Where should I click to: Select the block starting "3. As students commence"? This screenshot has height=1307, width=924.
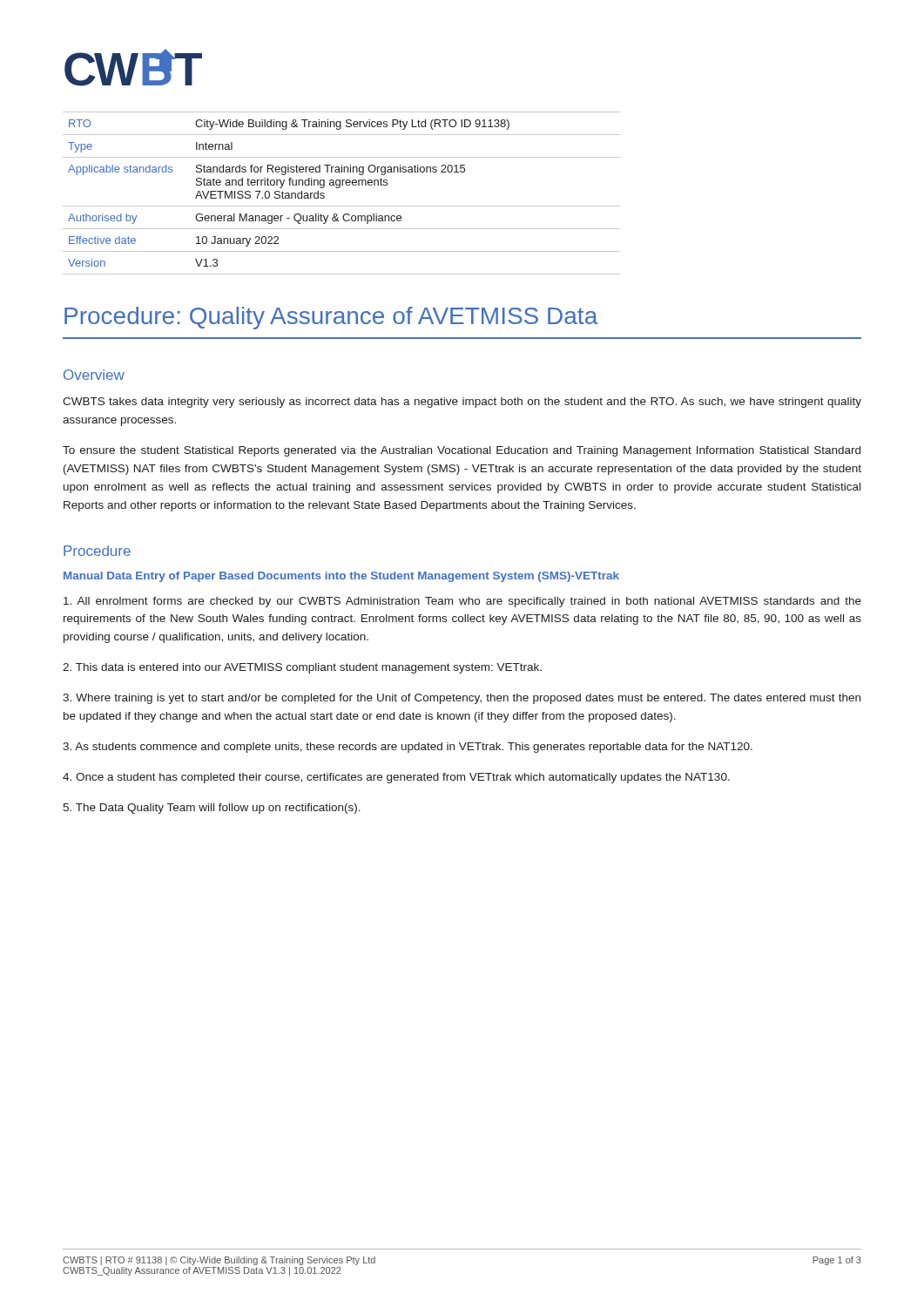[x=408, y=746]
